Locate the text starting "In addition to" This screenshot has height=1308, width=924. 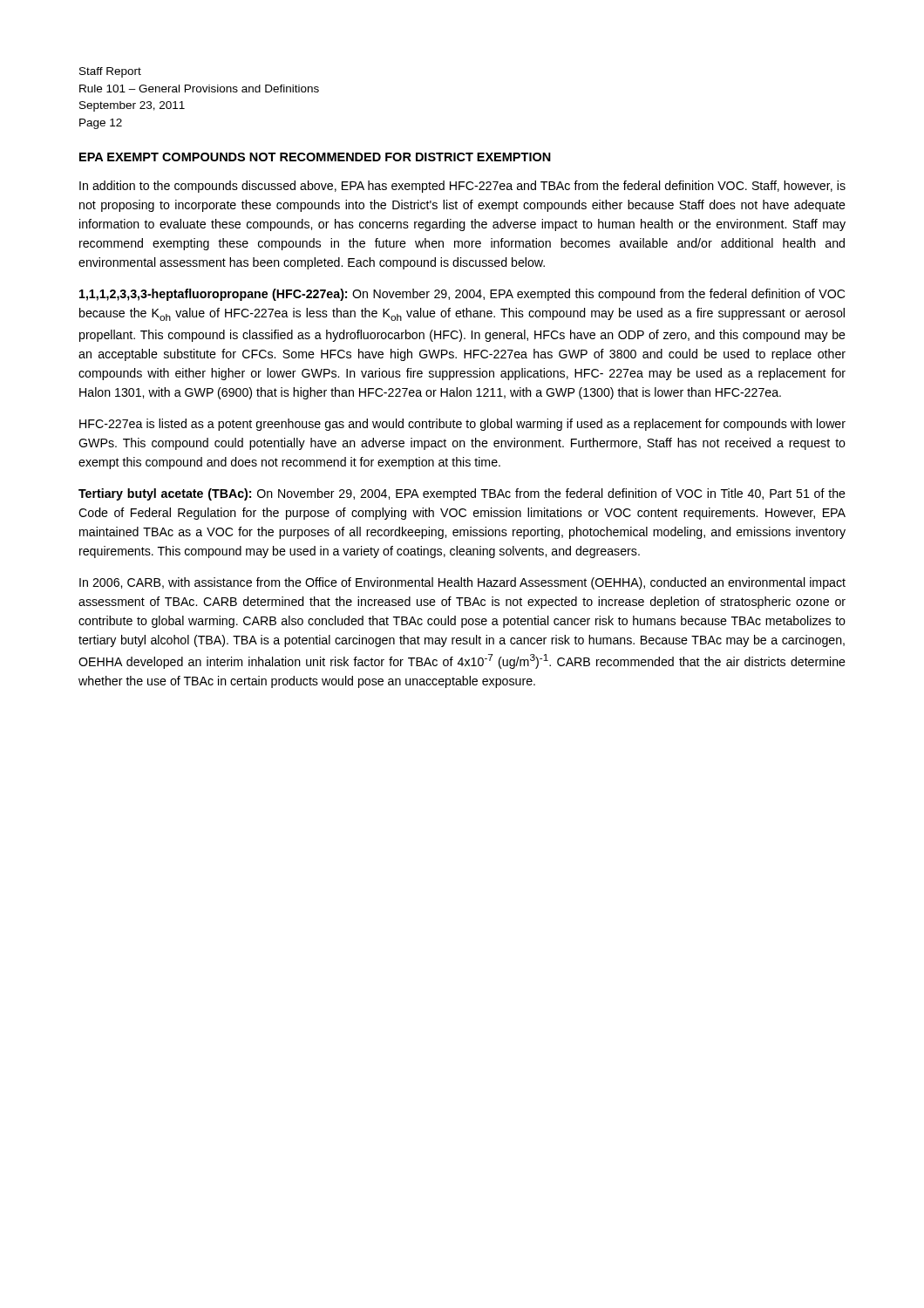(462, 224)
